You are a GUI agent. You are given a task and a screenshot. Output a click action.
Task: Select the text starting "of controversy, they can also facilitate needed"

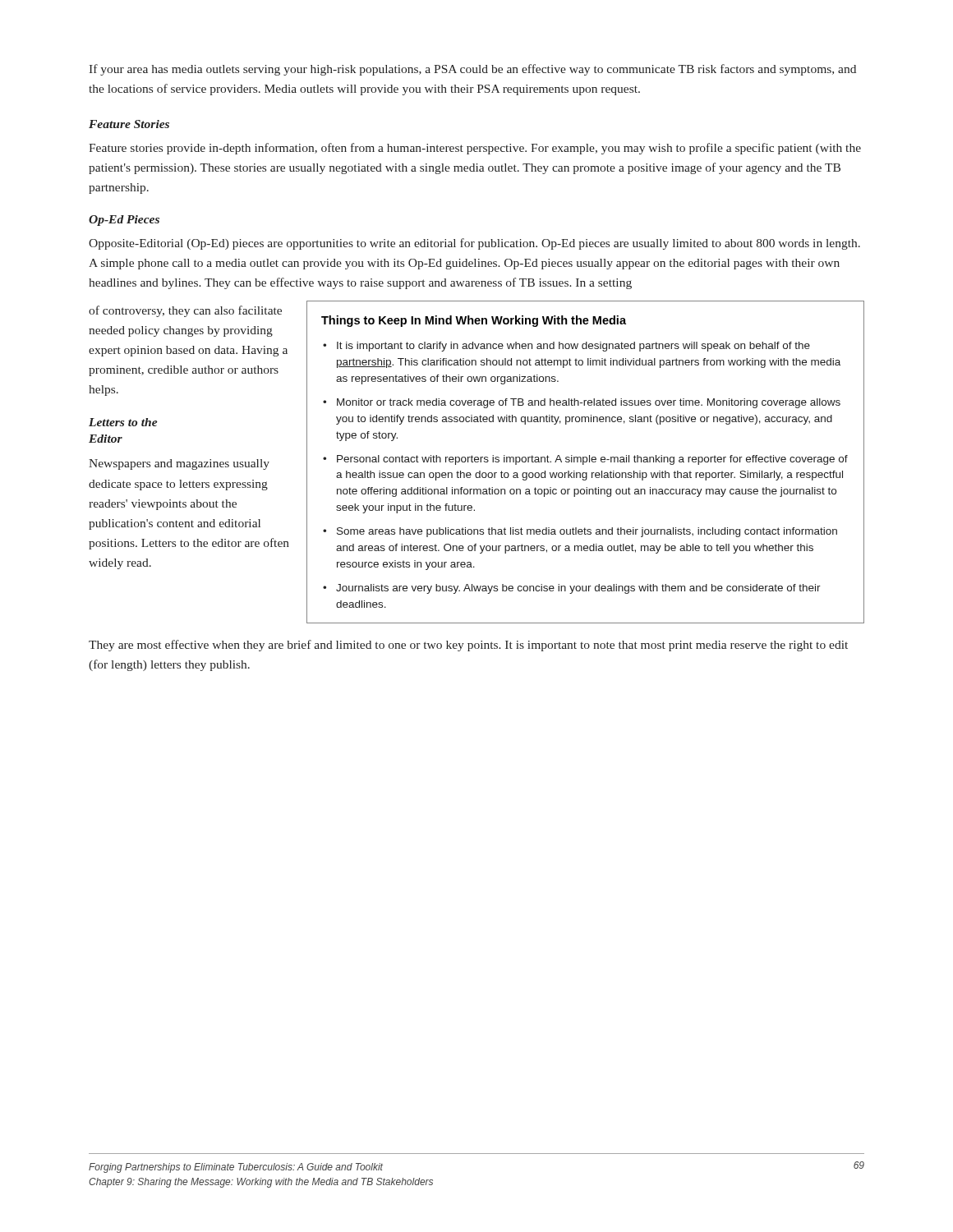188,350
